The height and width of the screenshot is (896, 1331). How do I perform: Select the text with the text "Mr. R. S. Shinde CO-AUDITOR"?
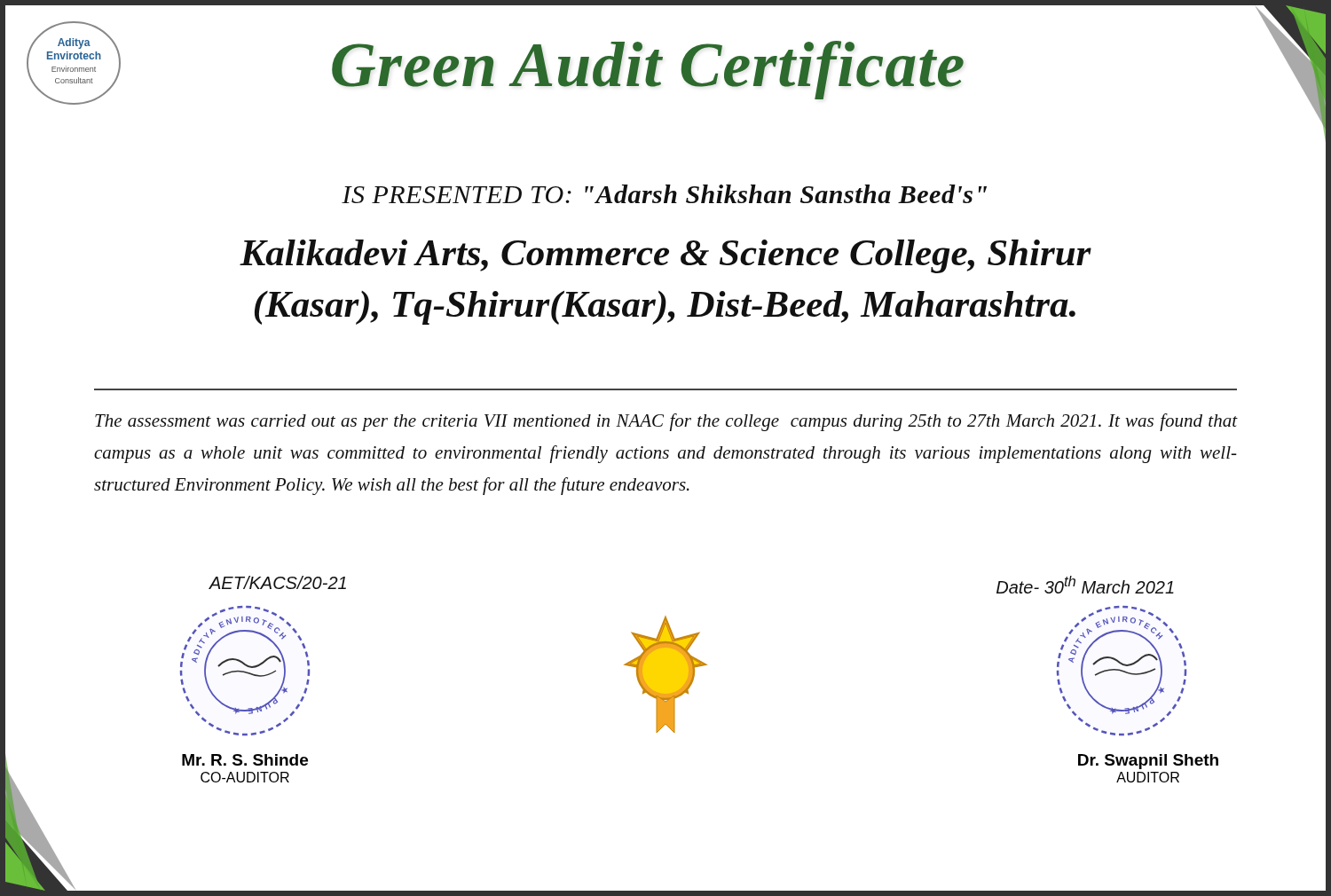tap(245, 768)
